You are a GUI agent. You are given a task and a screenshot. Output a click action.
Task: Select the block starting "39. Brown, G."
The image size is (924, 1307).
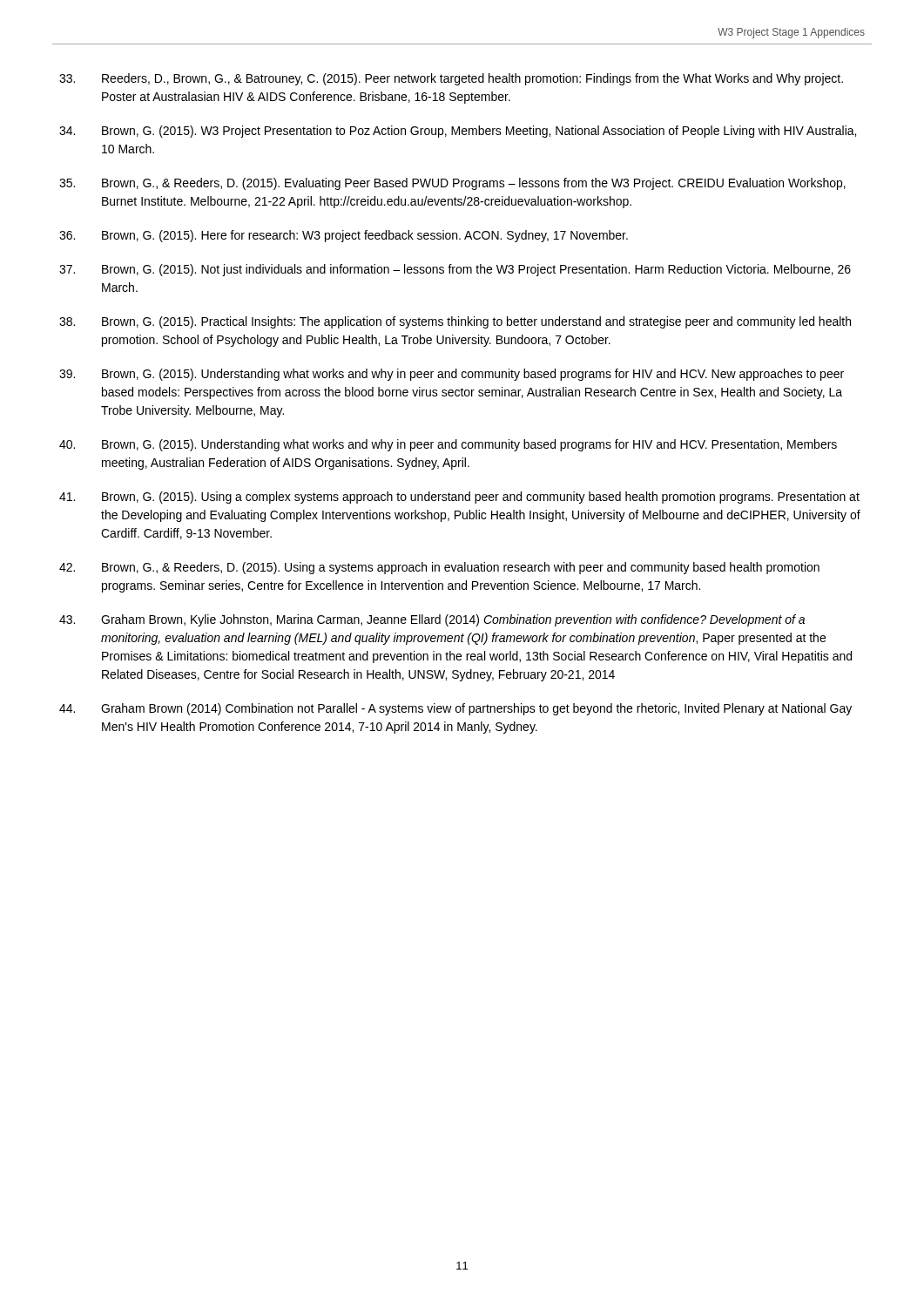tap(462, 392)
